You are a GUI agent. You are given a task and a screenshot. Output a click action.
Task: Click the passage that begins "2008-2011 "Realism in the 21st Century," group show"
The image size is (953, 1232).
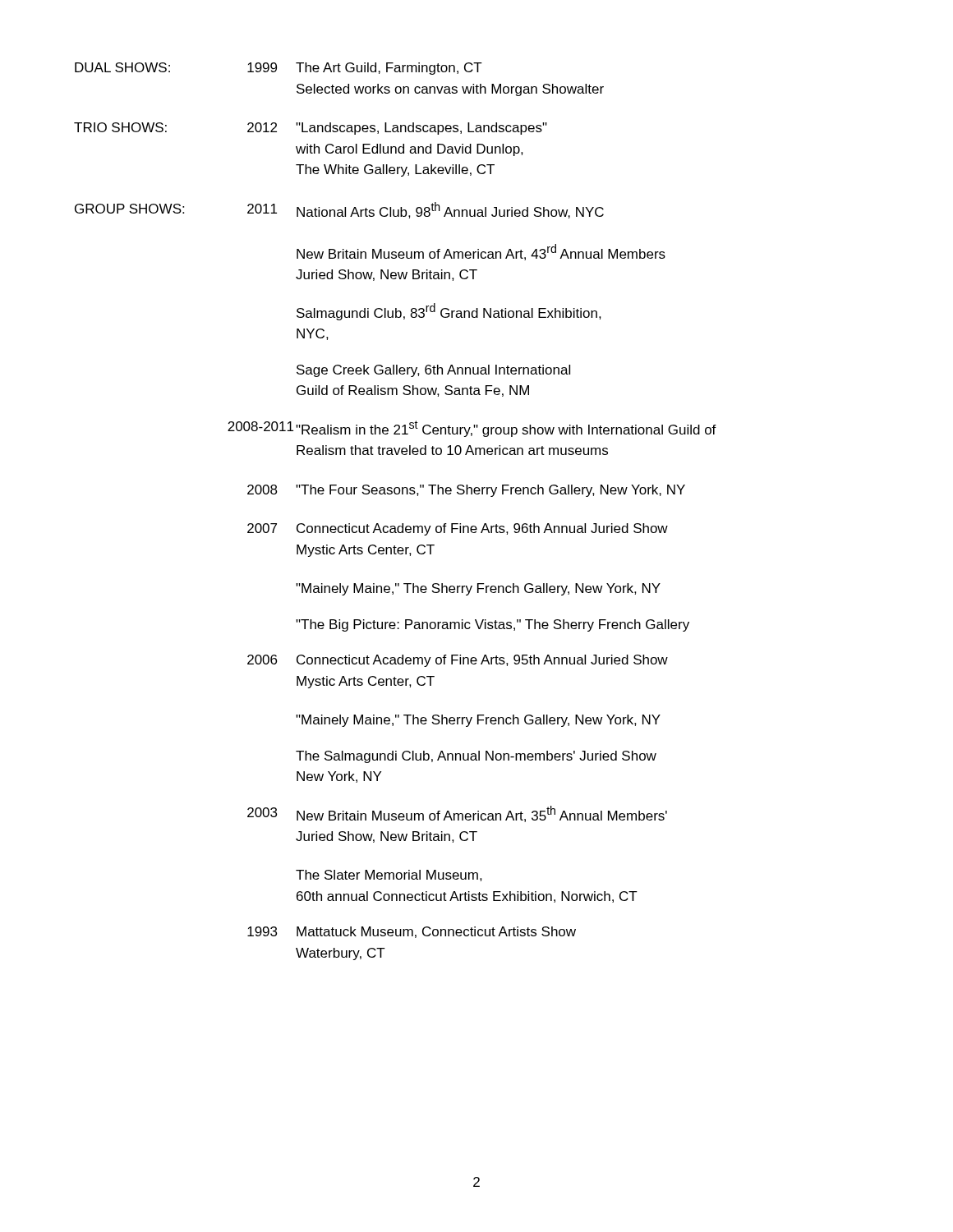[x=476, y=439]
